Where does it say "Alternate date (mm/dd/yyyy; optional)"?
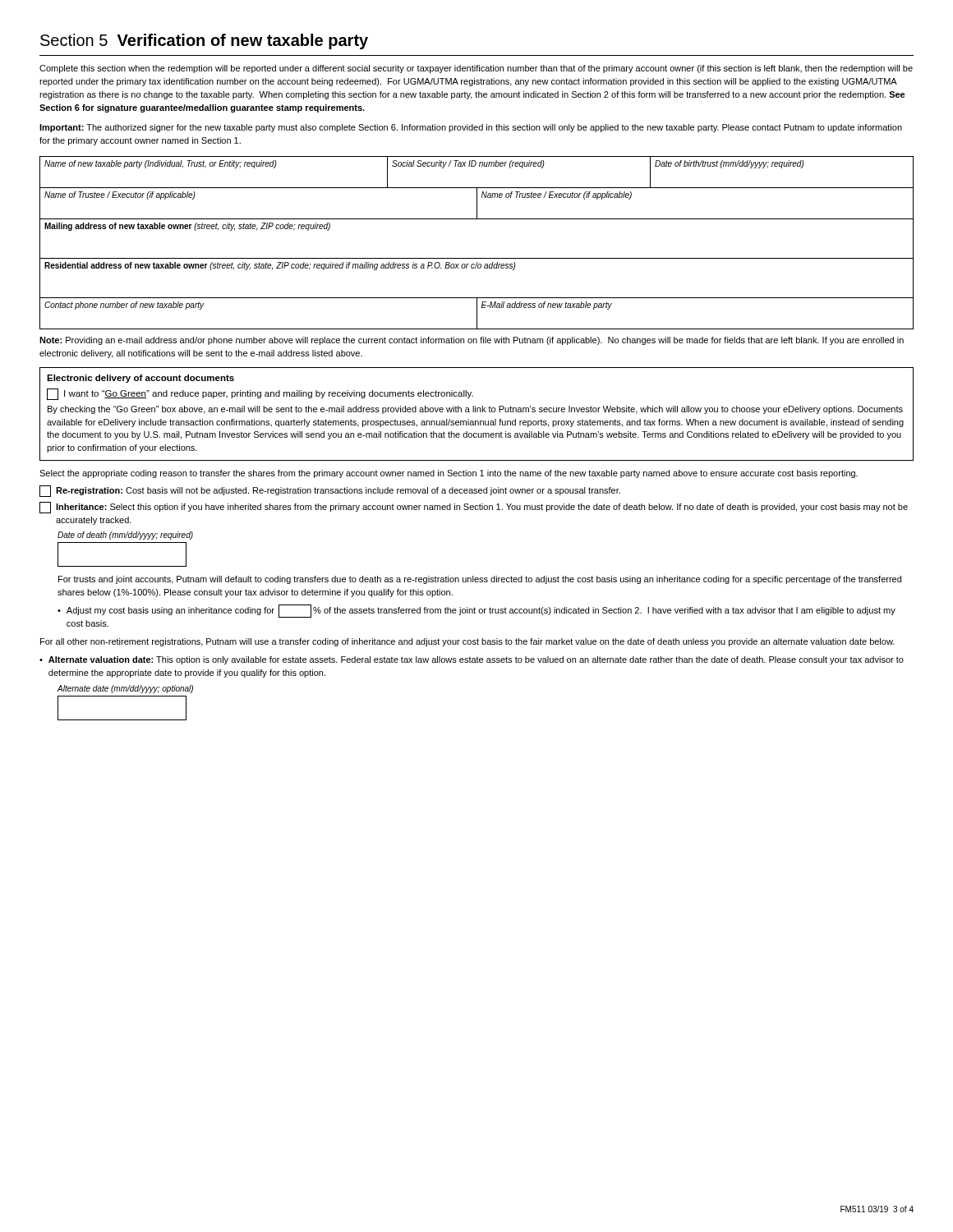 [125, 689]
